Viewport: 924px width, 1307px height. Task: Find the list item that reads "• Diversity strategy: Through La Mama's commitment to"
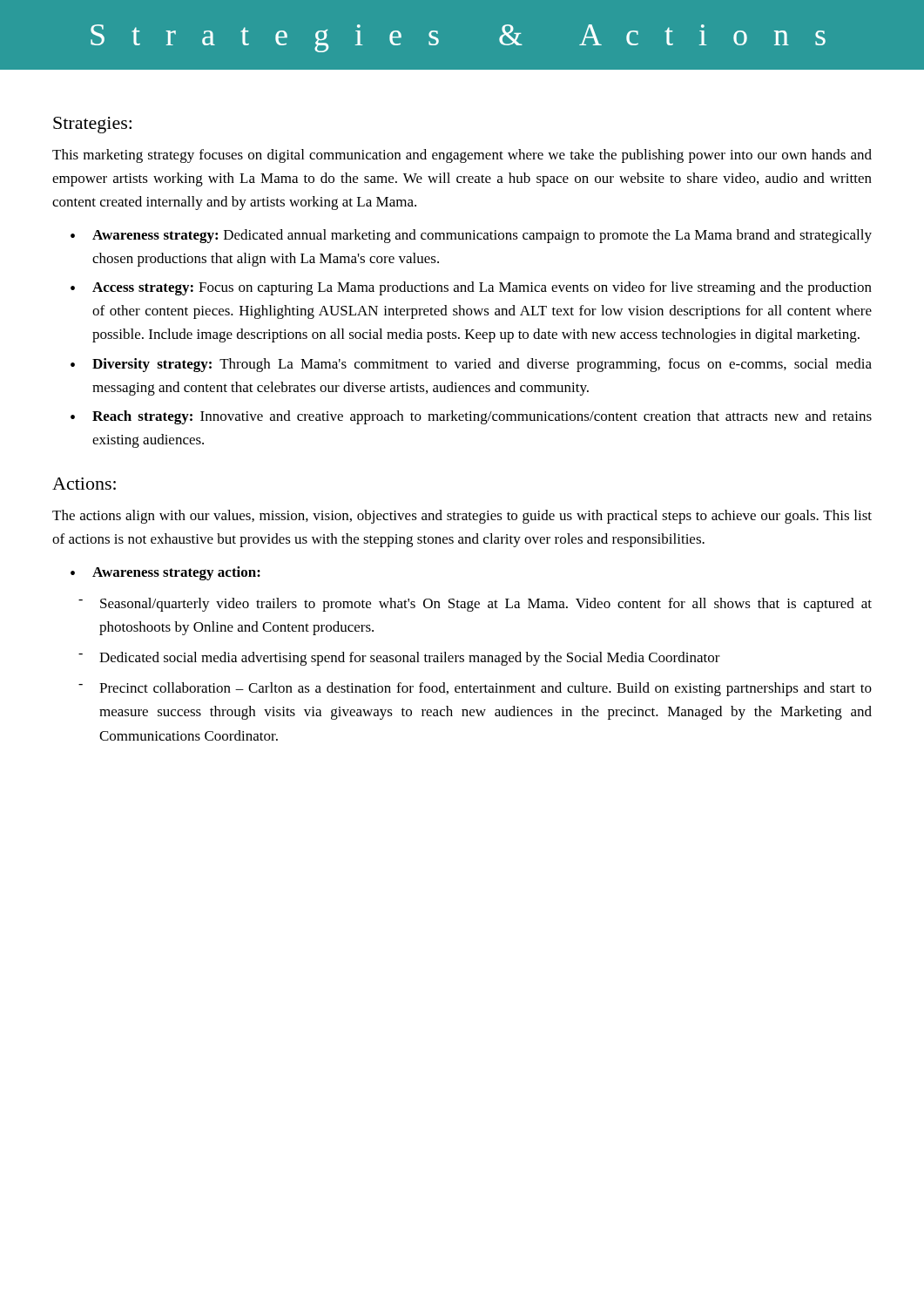tap(471, 375)
